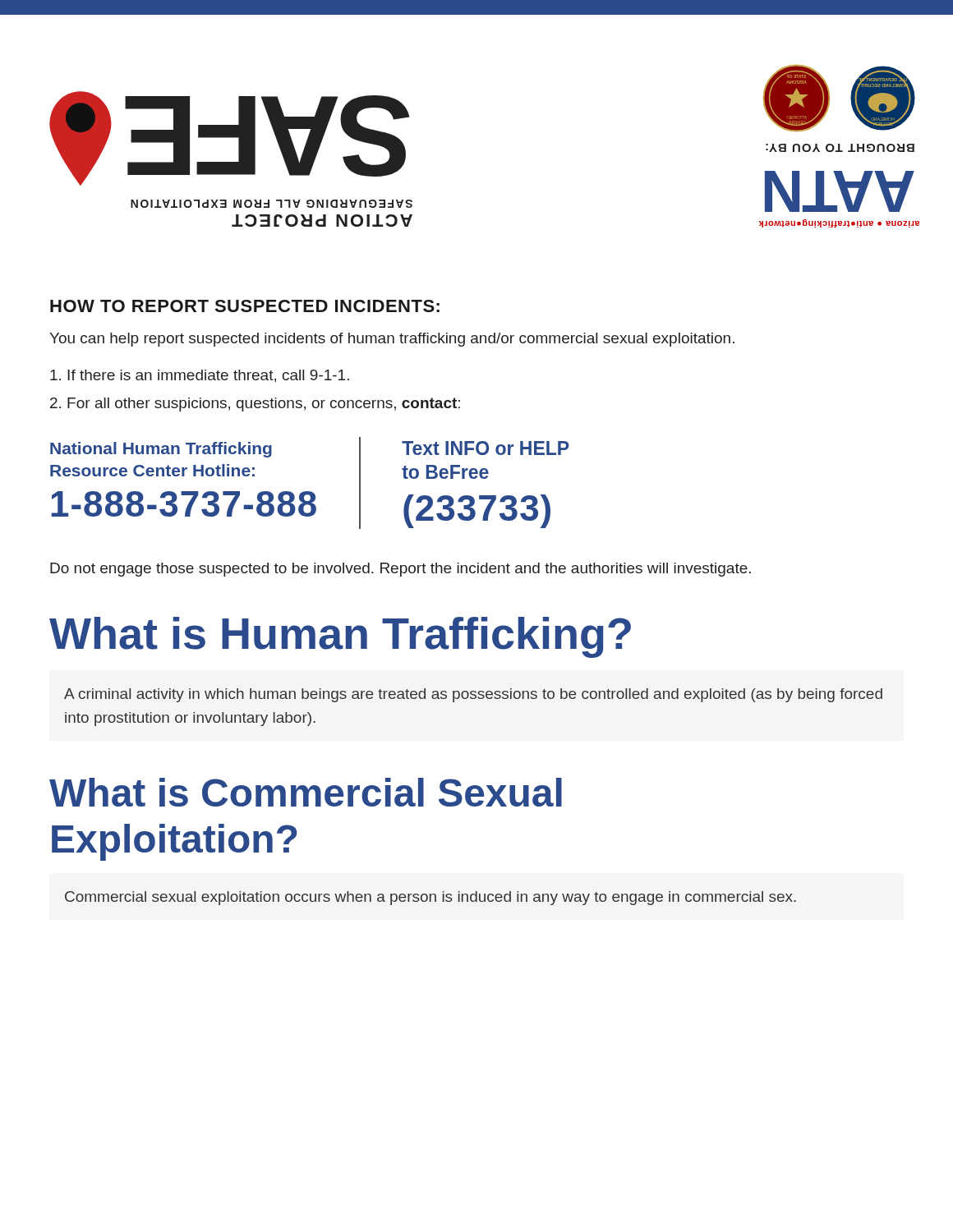Select the table that reads "National Human TraffickingResource Center"

tap(476, 483)
